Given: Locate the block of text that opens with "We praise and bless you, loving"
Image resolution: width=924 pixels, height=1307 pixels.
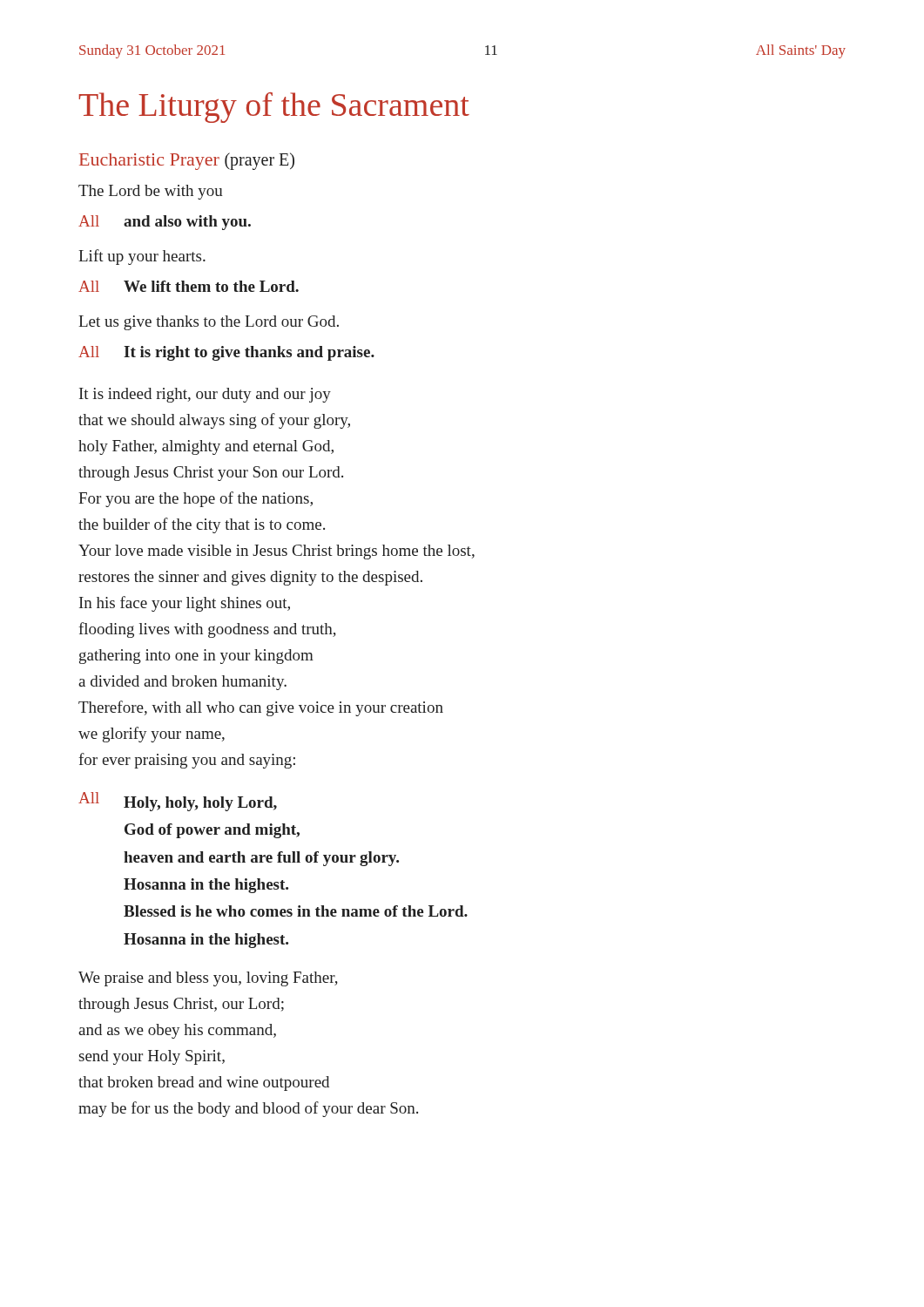Looking at the screenshot, I should (249, 1043).
